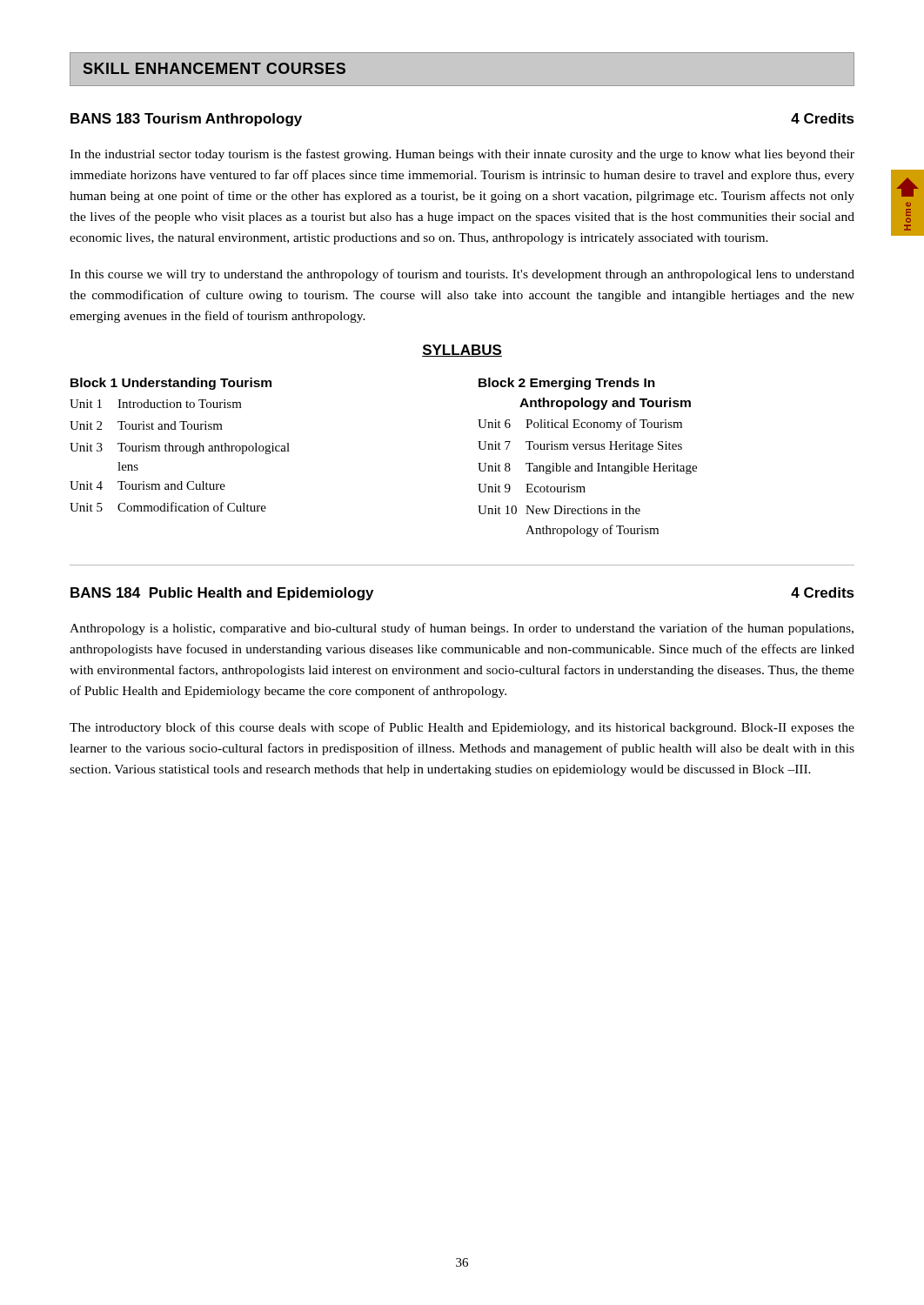The height and width of the screenshot is (1305, 924).
Task: Select the text block starting "Unit 3 Tourism through"
Action: (x=180, y=448)
